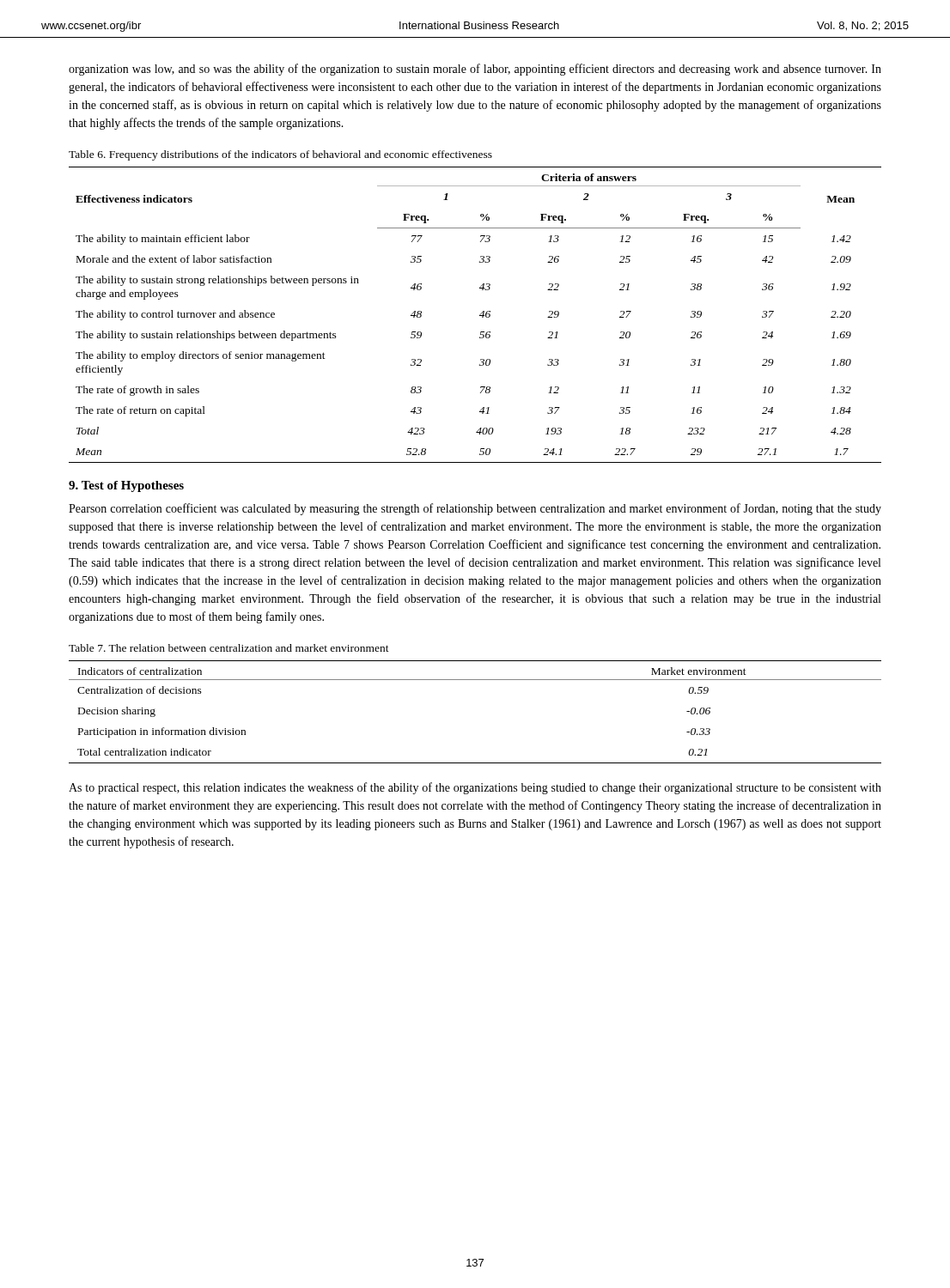The height and width of the screenshot is (1288, 950).
Task: Select the table that reads "The ability to employ"
Action: tap(475, 315)
